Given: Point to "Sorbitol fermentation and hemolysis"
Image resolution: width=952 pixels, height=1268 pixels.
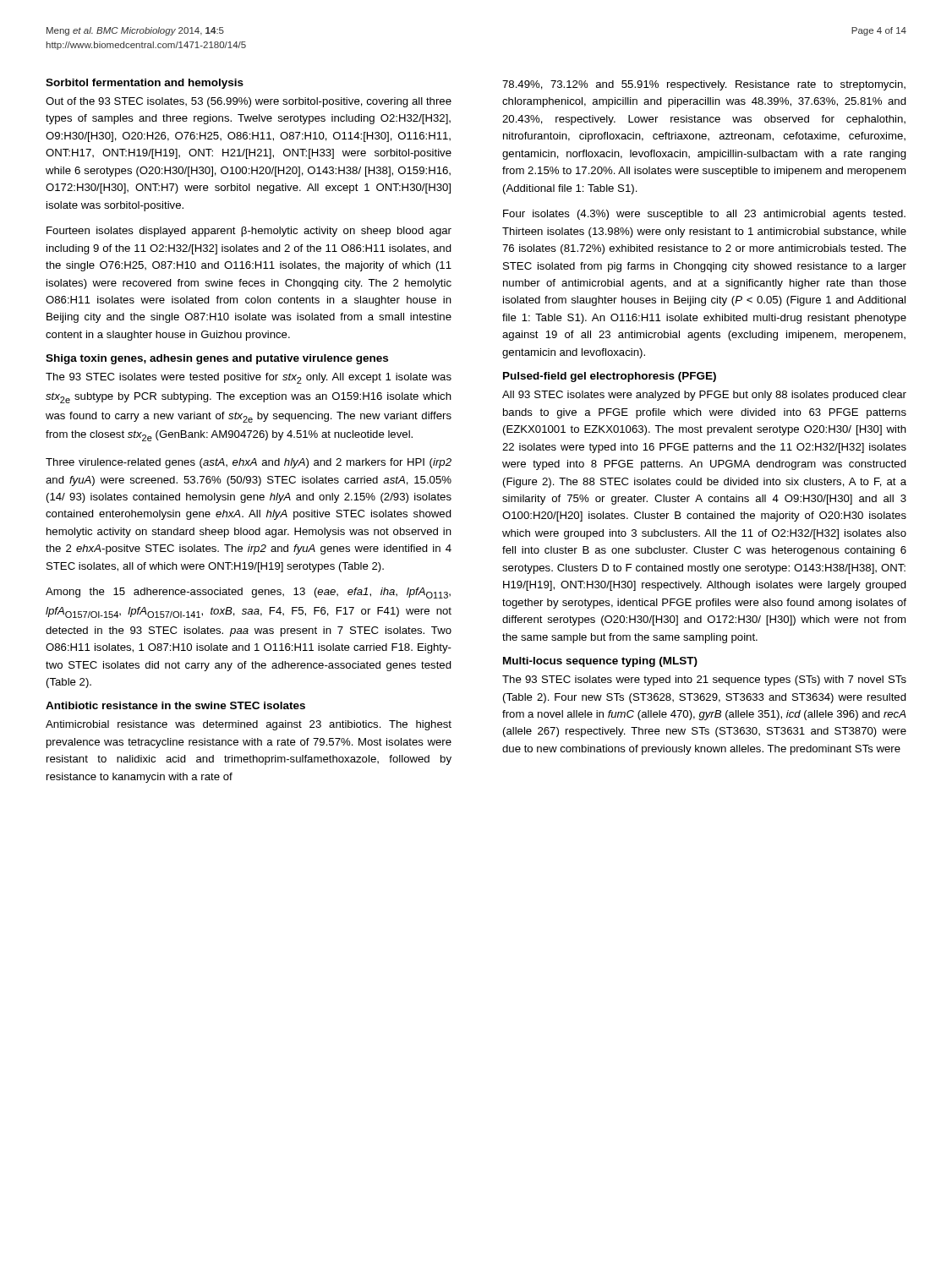Looking at the screenshot, I should (x=145, y=82).
